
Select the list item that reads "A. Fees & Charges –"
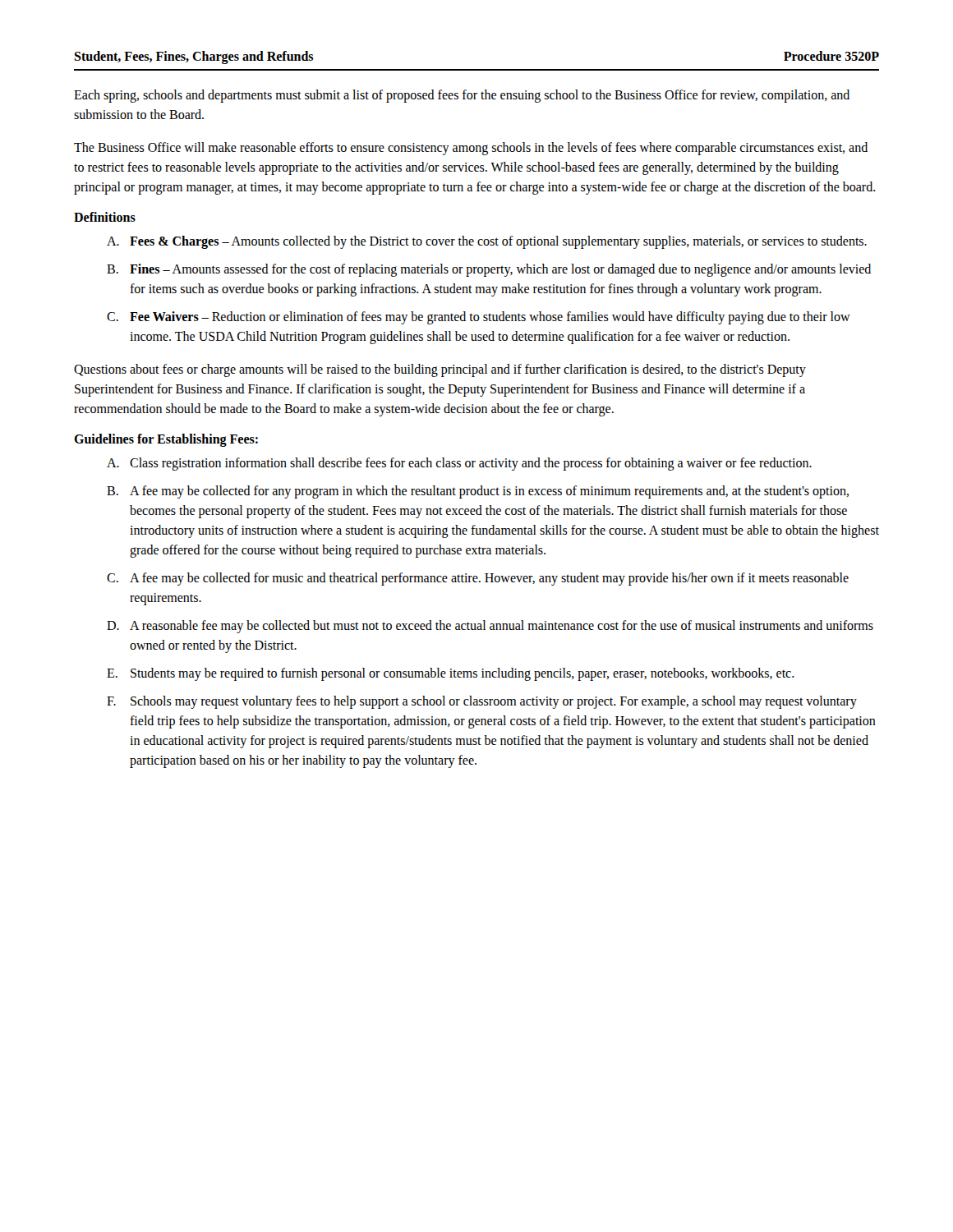click(493, 241)
